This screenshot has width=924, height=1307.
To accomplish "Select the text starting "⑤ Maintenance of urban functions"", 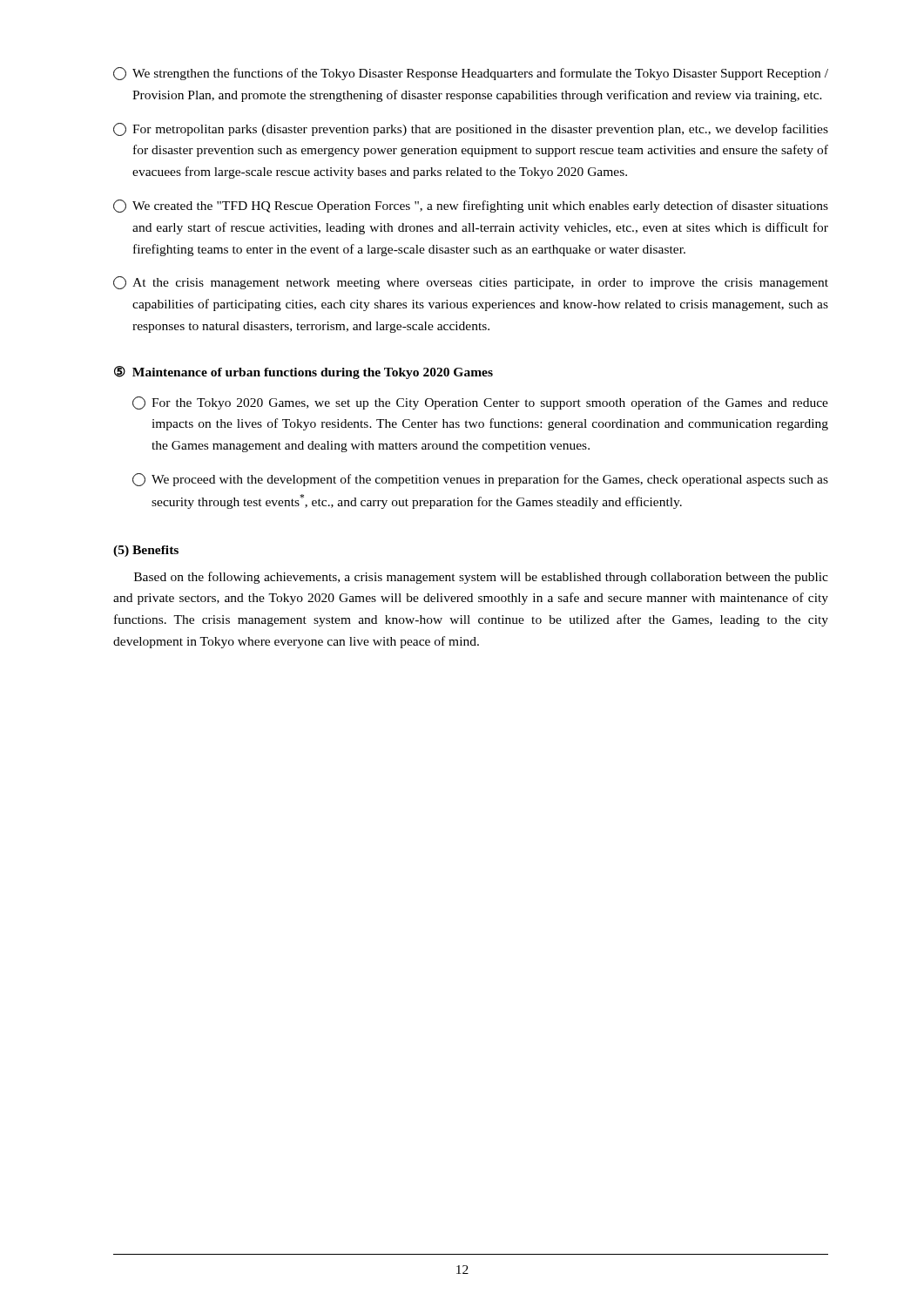I will pyautogui.click(x=303, y=372).
